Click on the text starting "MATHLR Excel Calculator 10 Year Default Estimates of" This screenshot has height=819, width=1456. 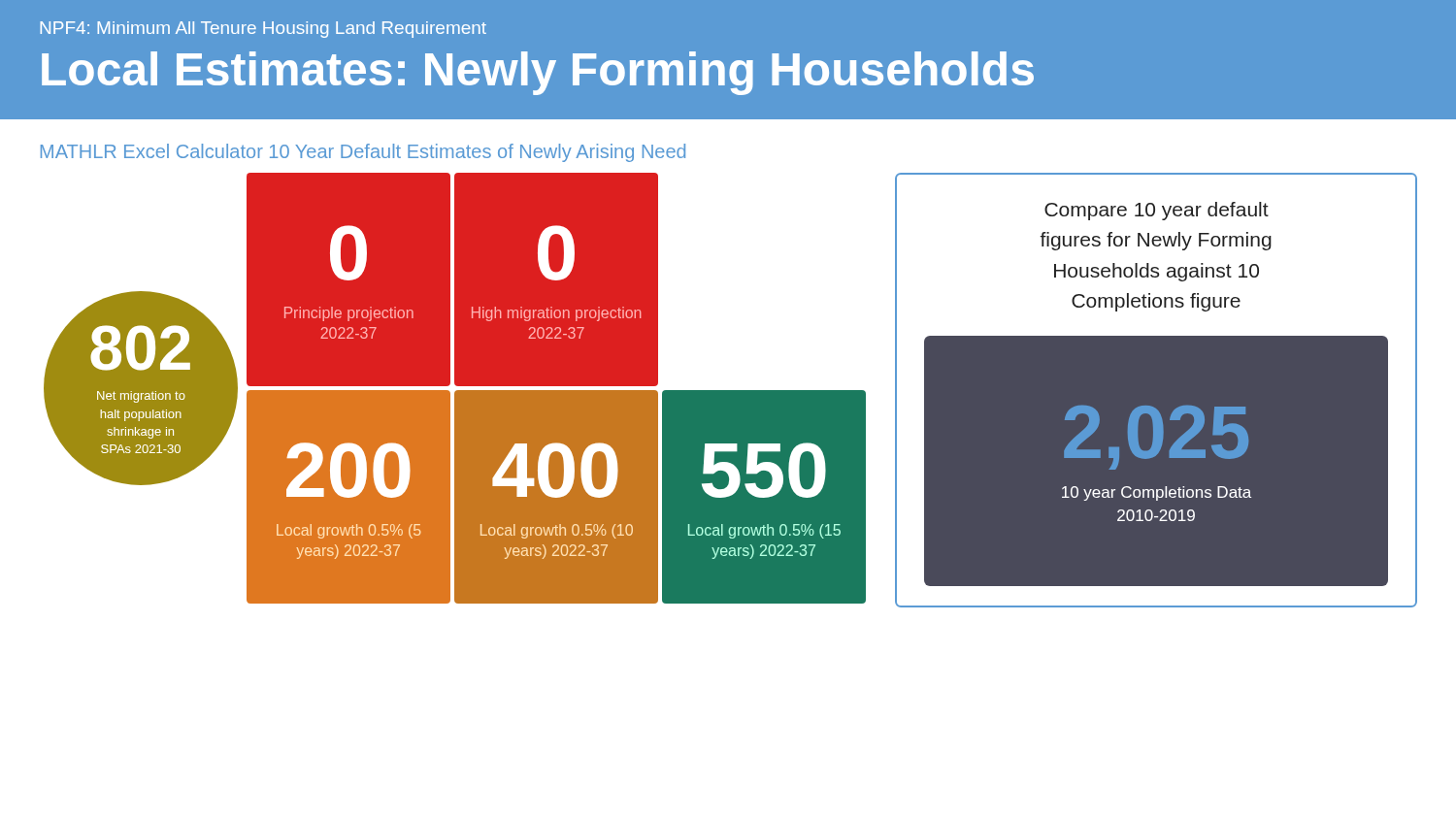363,151
